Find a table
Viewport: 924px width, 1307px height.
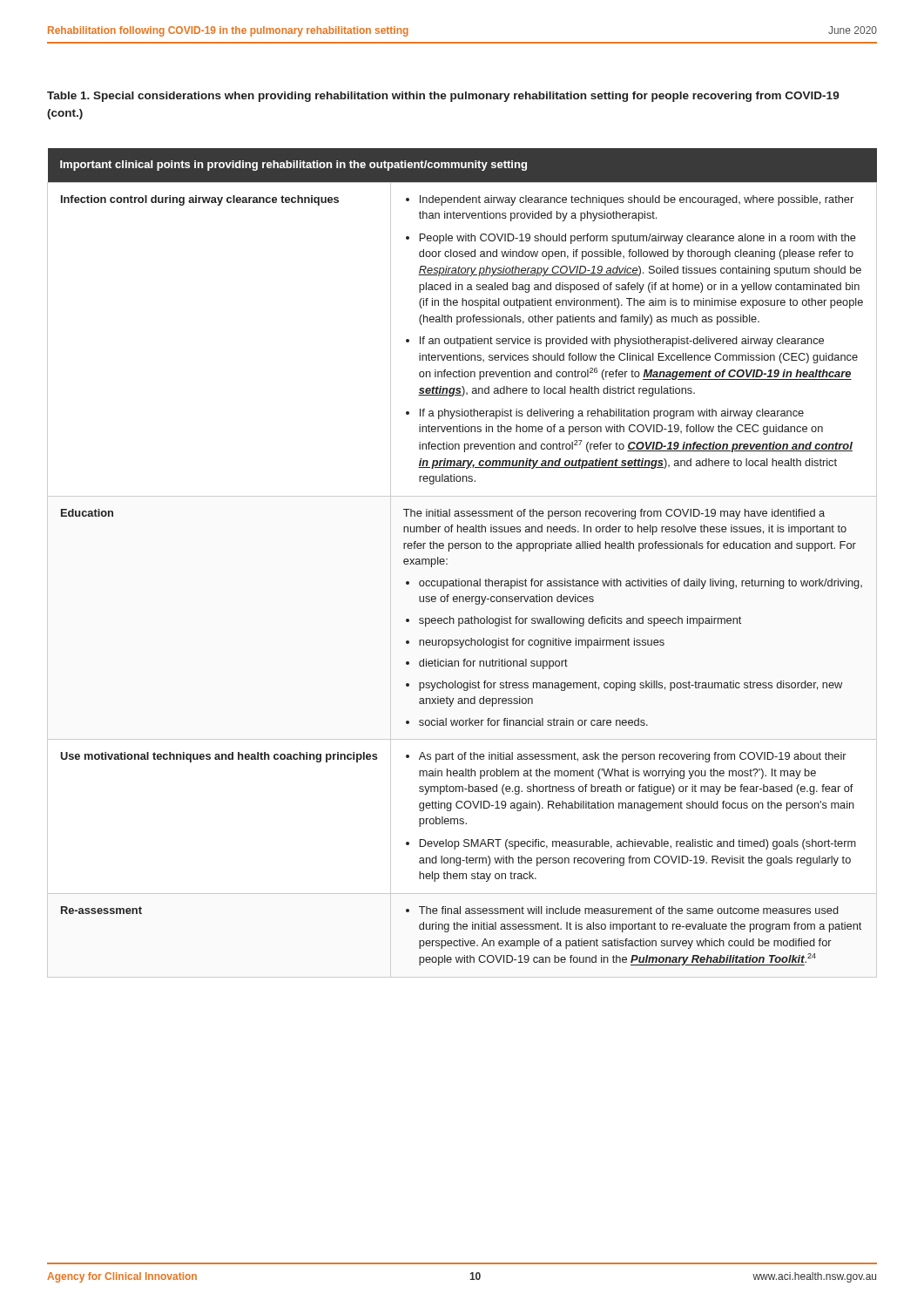(x=462, y=563)
